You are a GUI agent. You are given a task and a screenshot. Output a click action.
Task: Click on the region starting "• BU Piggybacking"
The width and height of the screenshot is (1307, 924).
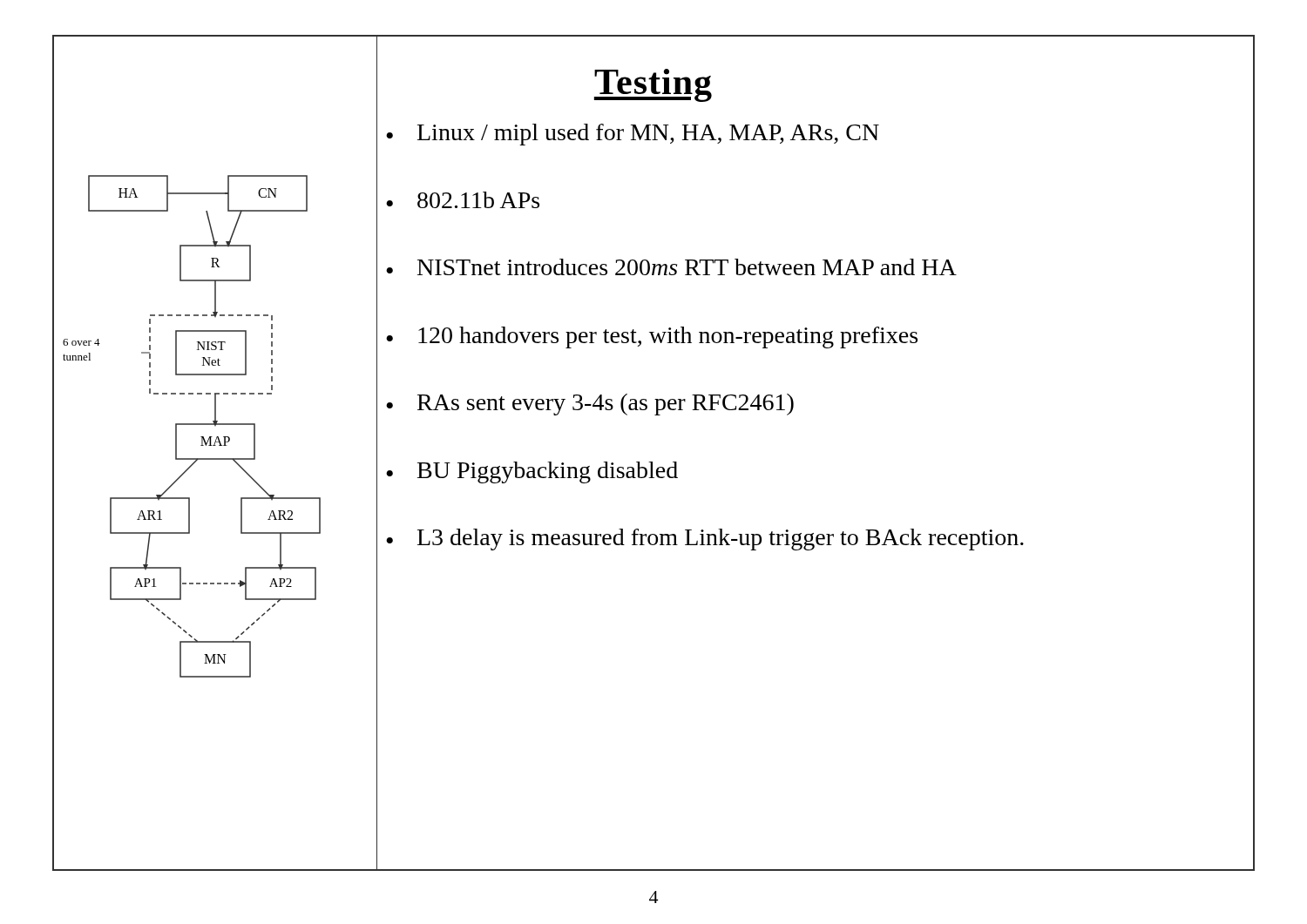532,472
